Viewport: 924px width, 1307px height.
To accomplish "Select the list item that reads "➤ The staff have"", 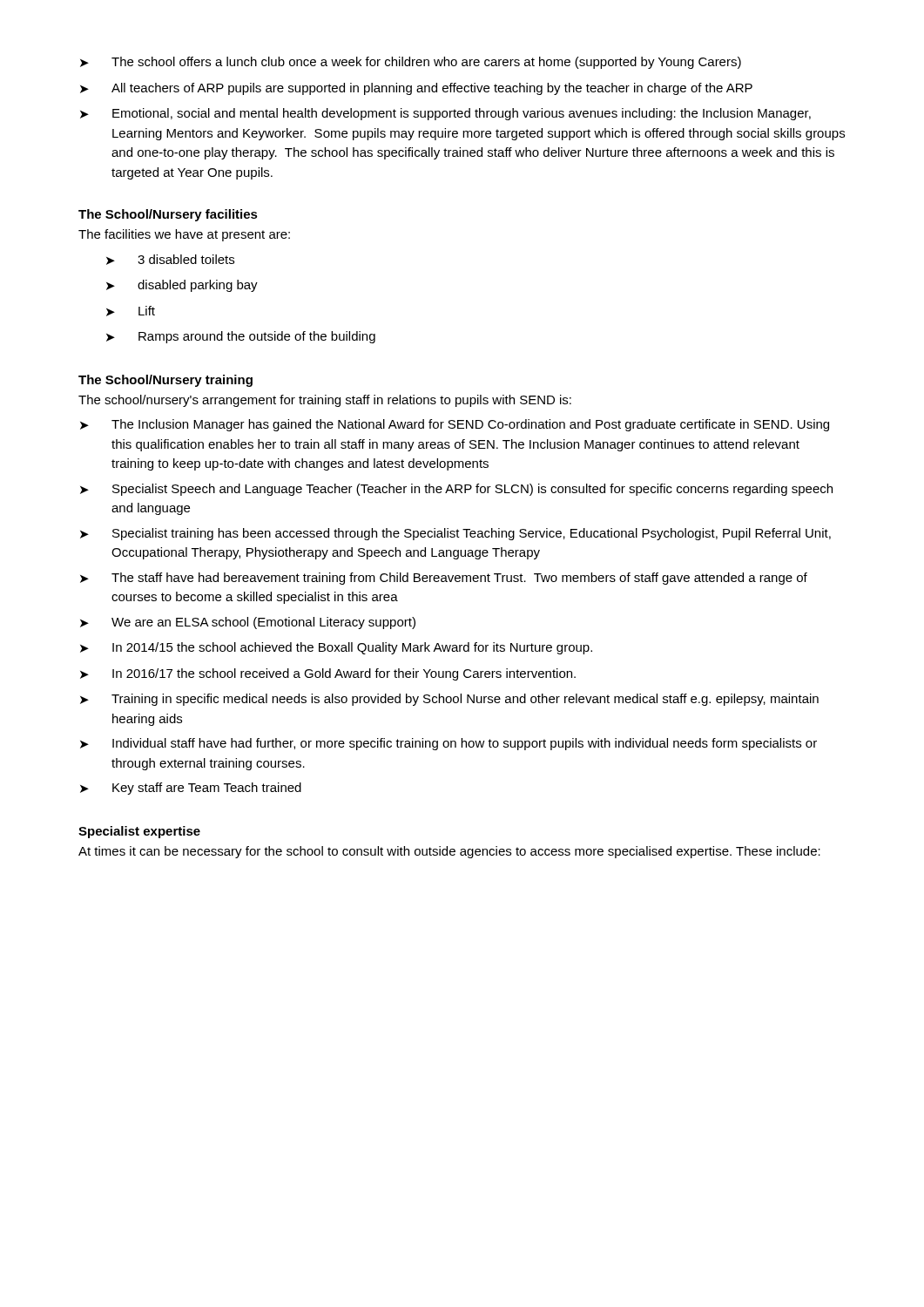I will tap(462, 587).
